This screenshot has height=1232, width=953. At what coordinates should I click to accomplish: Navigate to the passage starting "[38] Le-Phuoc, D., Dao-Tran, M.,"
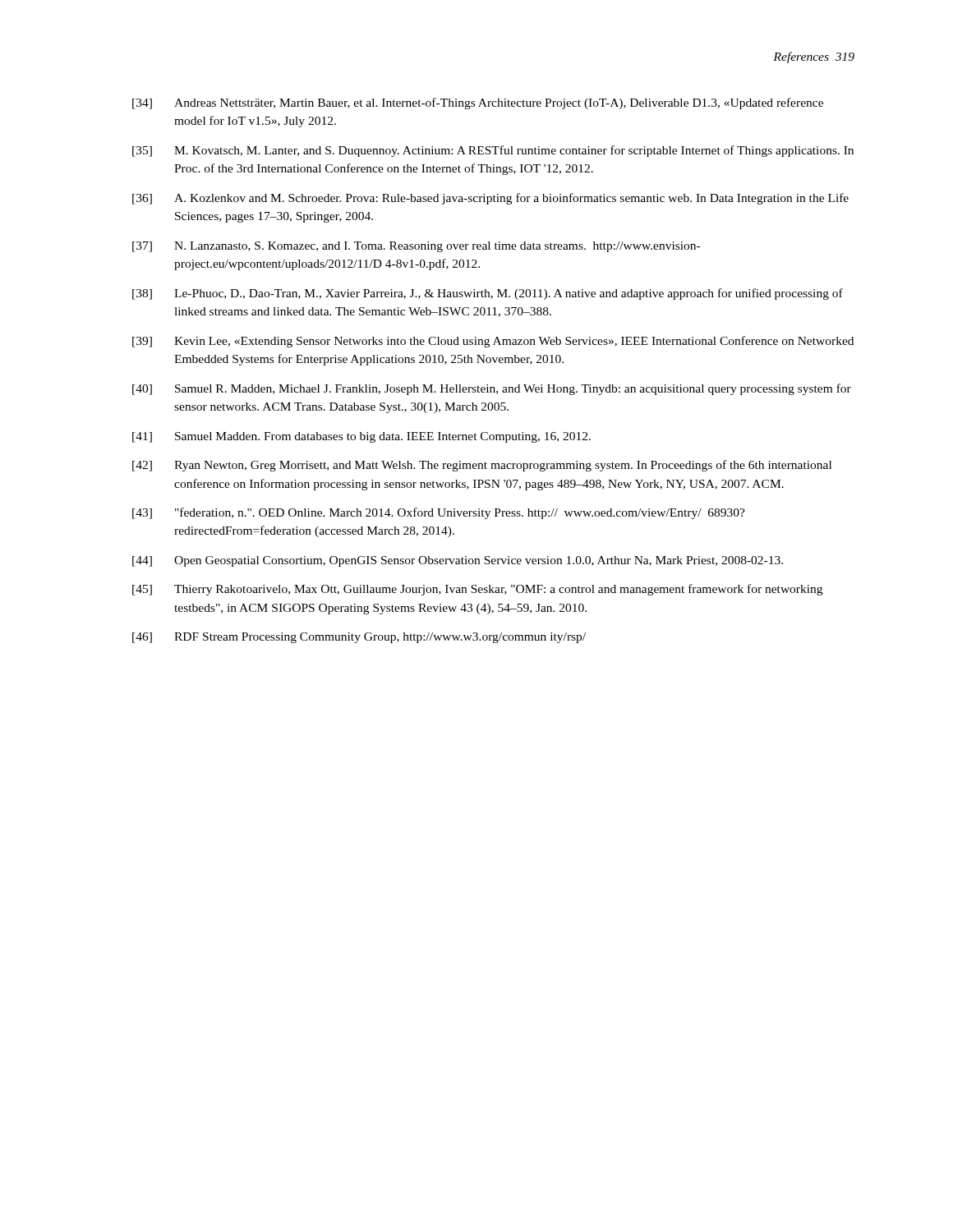coord(493,302)
